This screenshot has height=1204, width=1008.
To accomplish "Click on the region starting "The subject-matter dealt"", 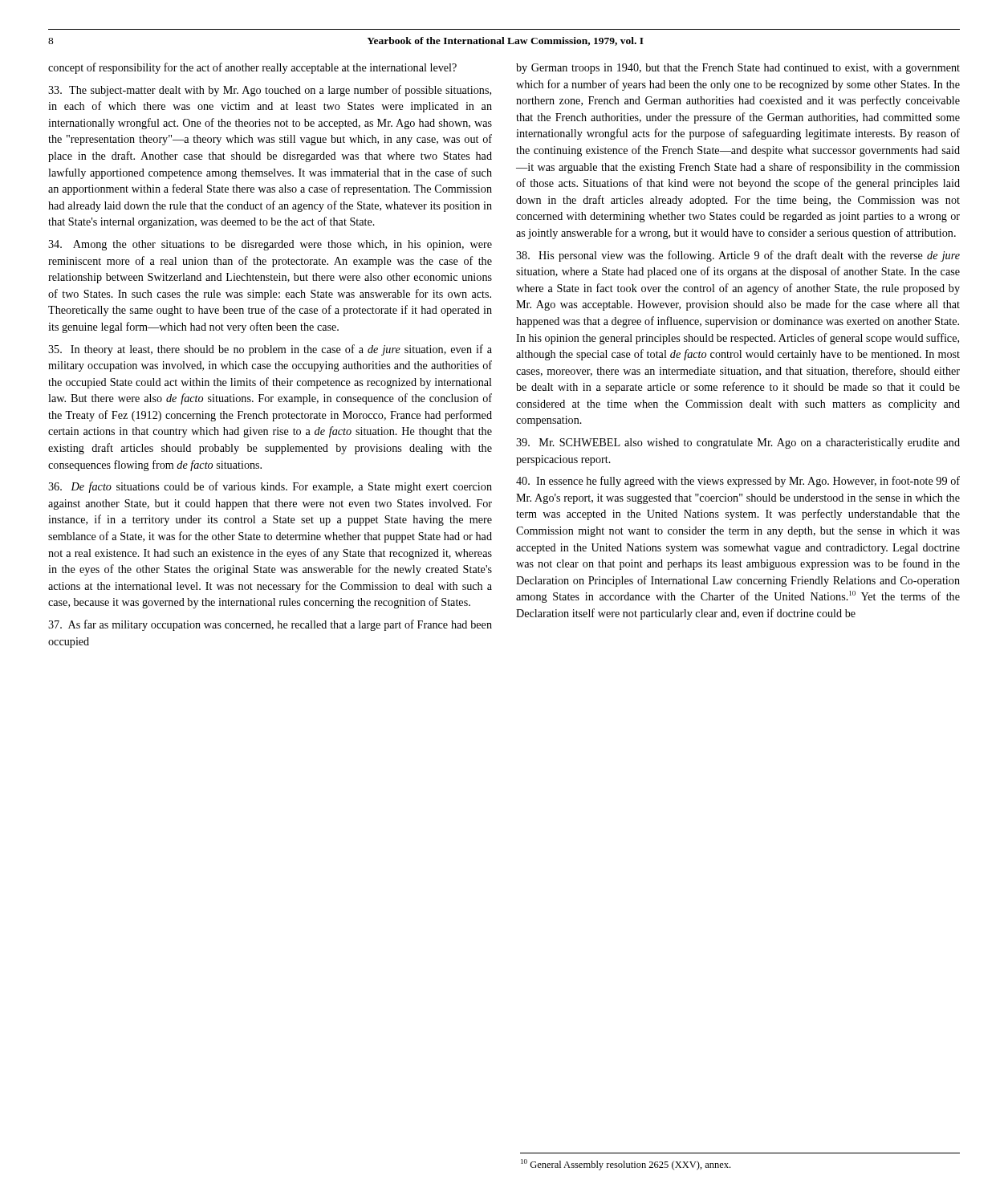I will [x=270, y=156].
